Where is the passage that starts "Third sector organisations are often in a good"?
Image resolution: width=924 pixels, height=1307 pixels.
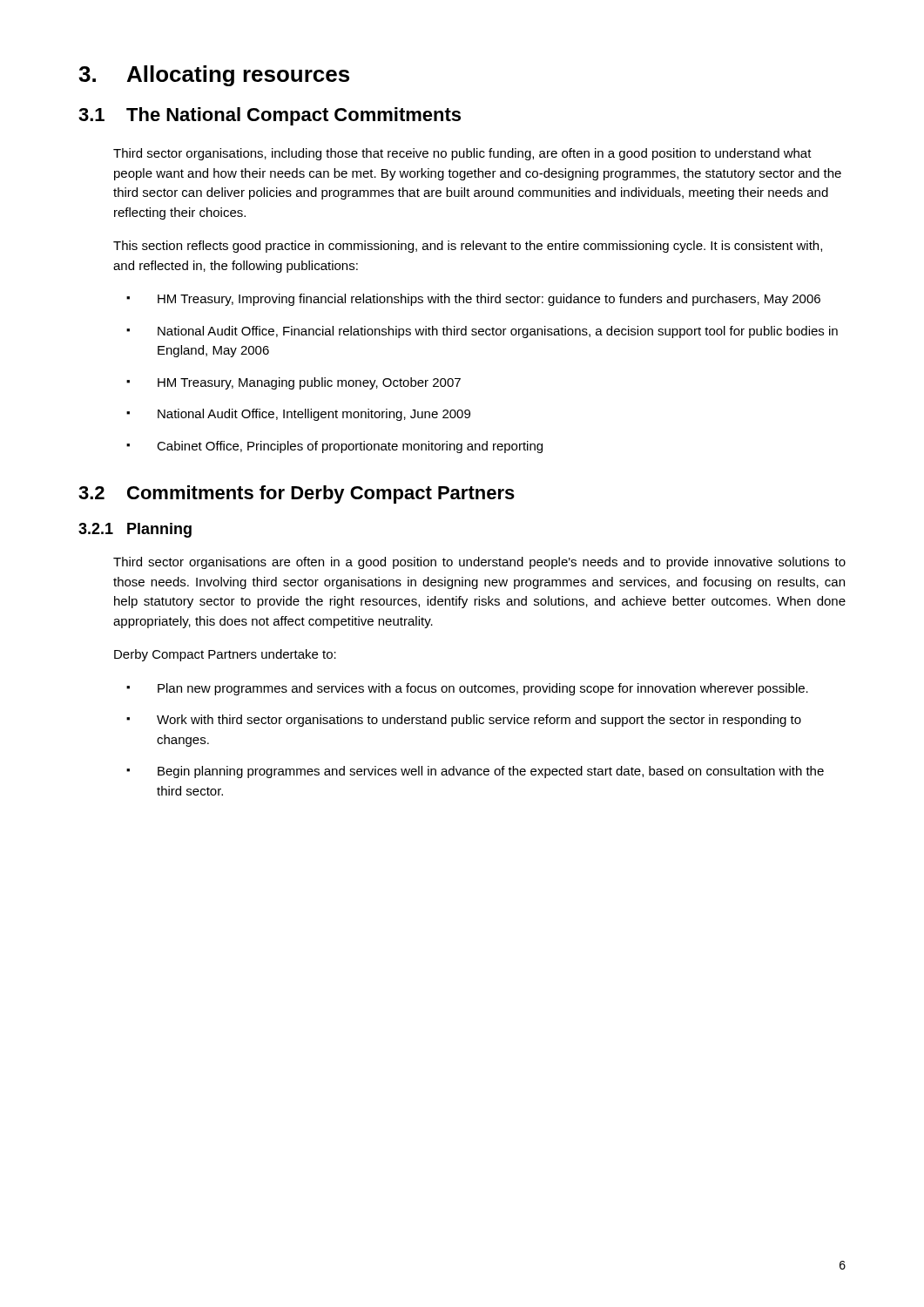tap(479, 591)
